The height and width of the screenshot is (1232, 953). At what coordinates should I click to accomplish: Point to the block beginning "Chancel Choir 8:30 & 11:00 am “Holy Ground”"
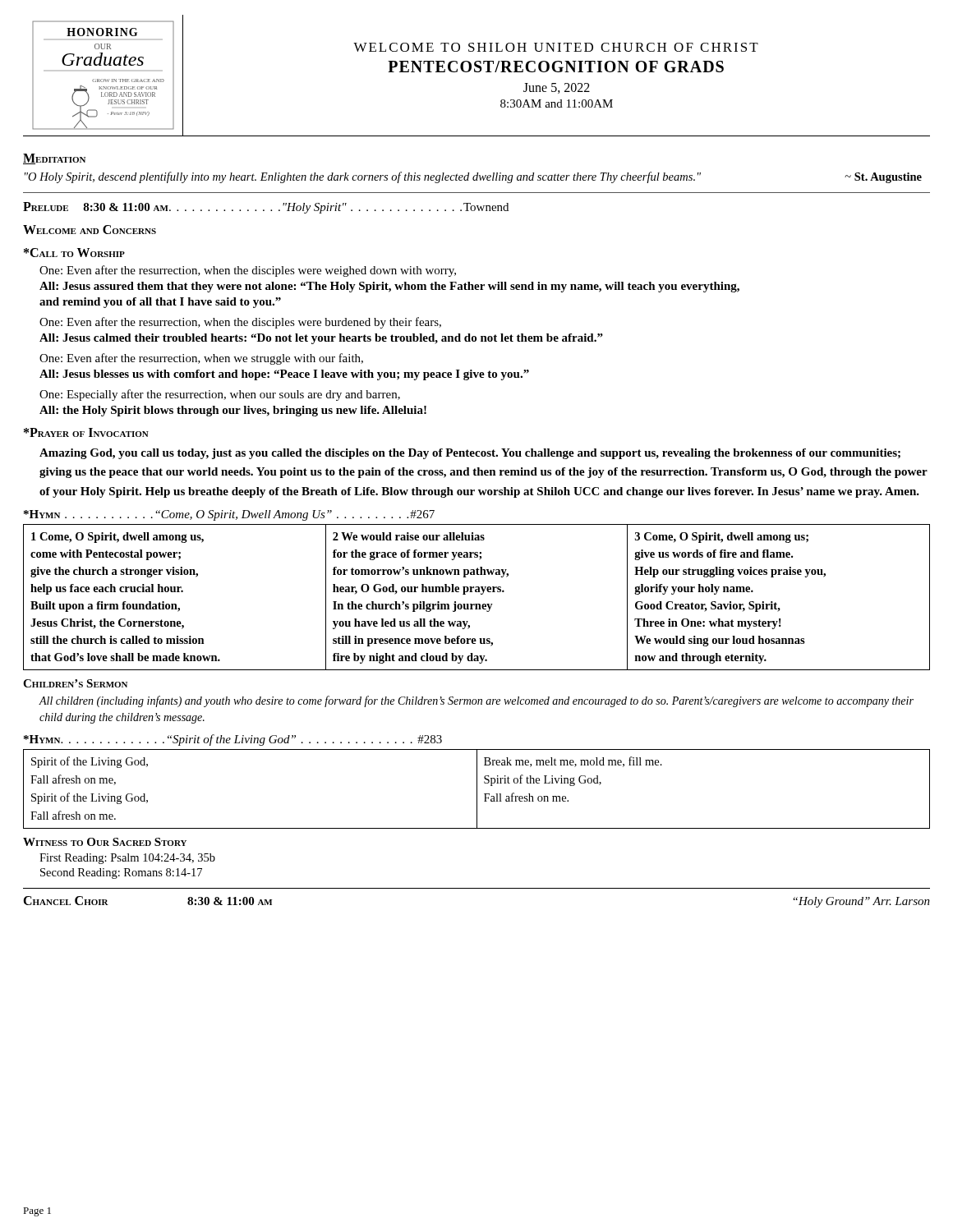pyautogui.click(x=476, y=899)
